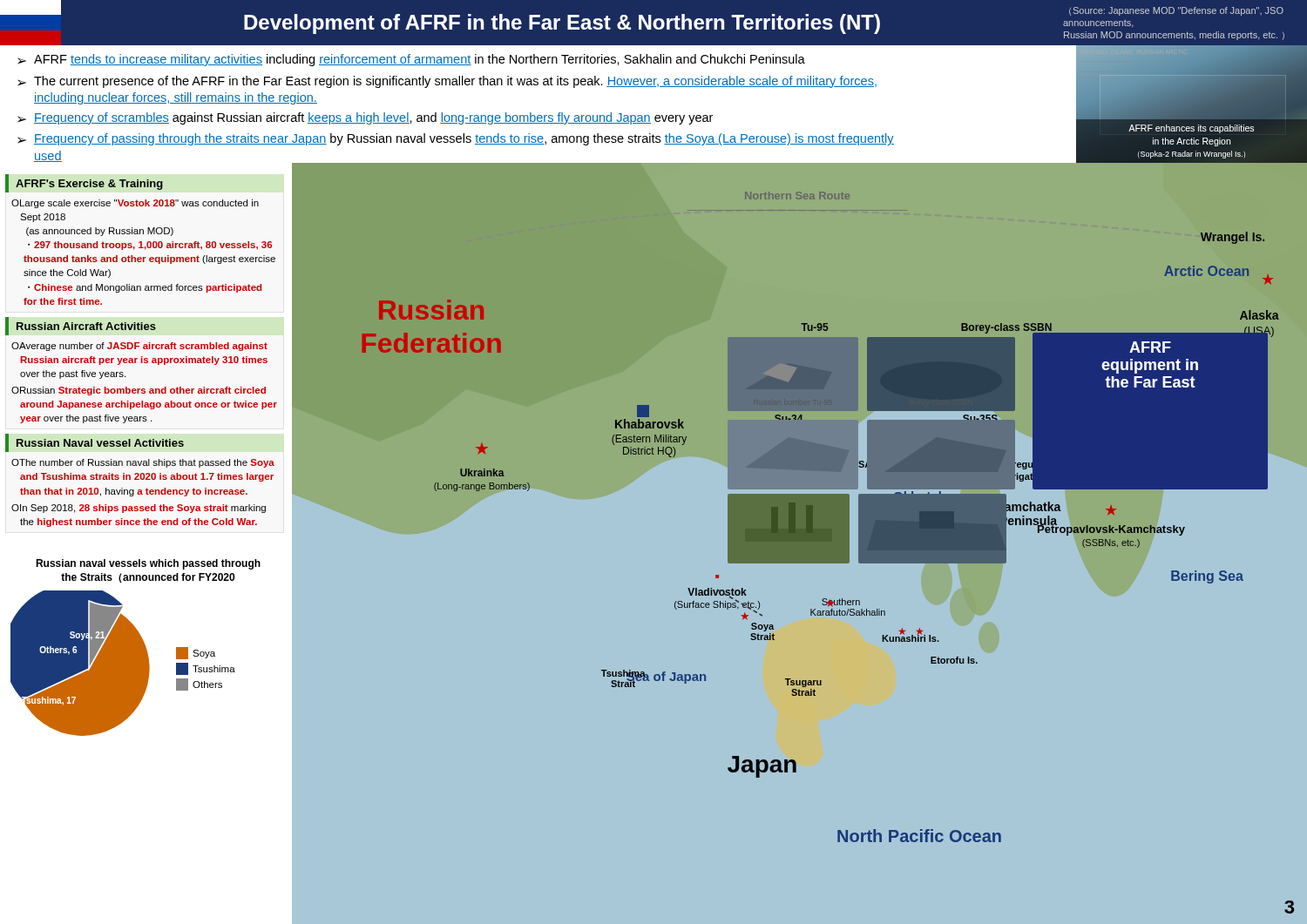Select the pie chart
Image resolution: width=1307 pixels, height=924 pixels.
tap(148, 669)
